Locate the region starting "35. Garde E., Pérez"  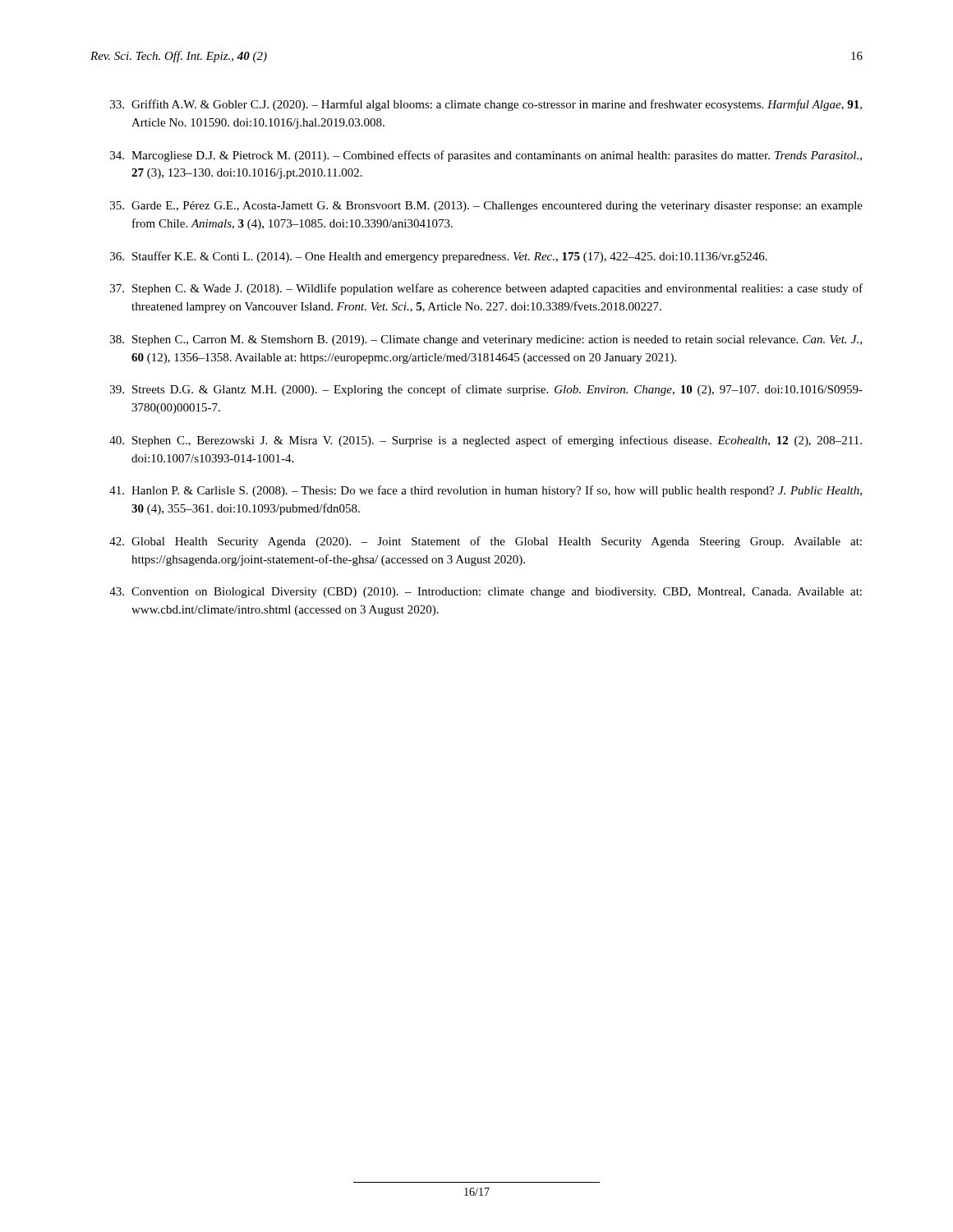point(476,215)
